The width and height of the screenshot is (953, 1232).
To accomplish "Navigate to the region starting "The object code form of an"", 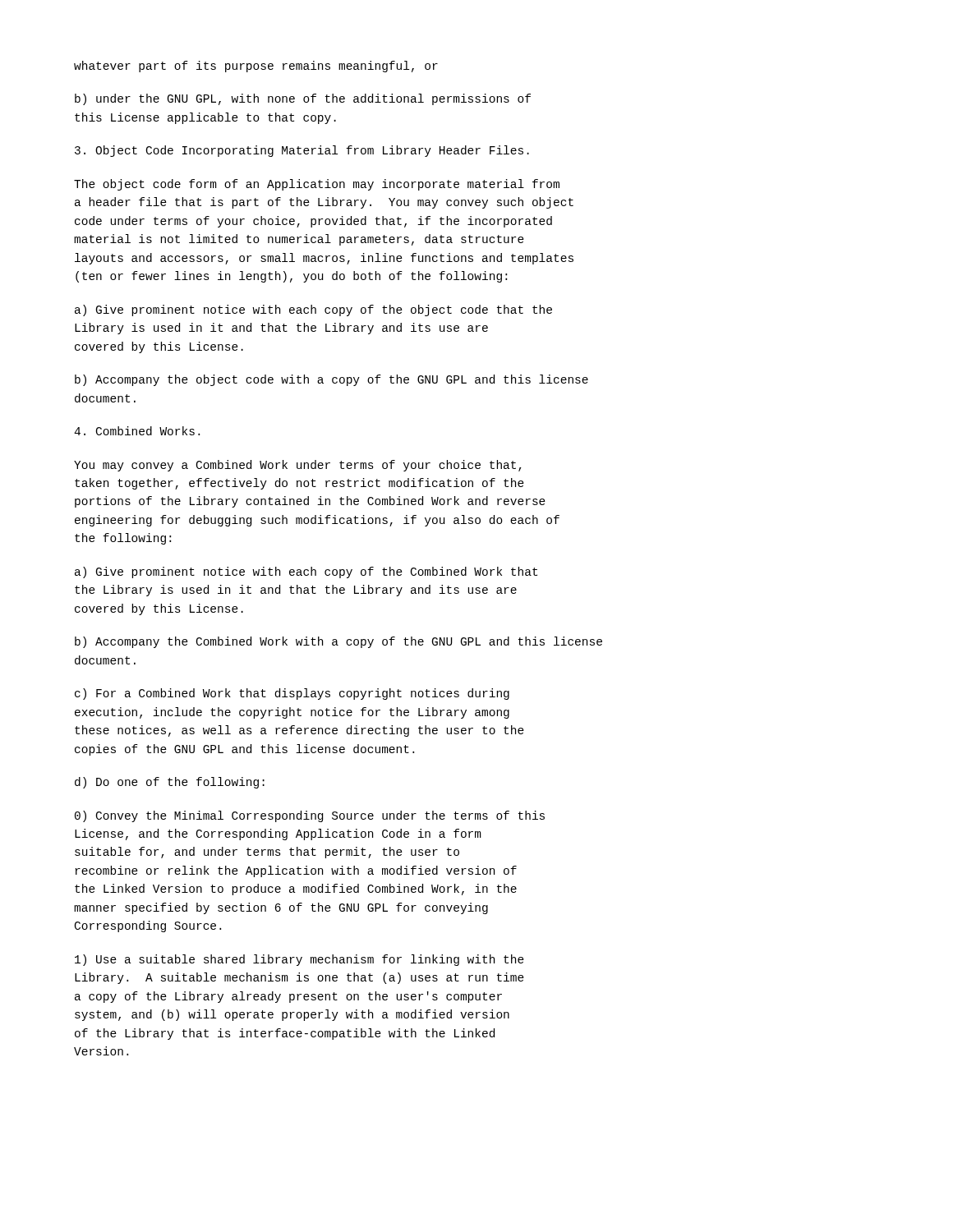I will [x=324, y=231].
